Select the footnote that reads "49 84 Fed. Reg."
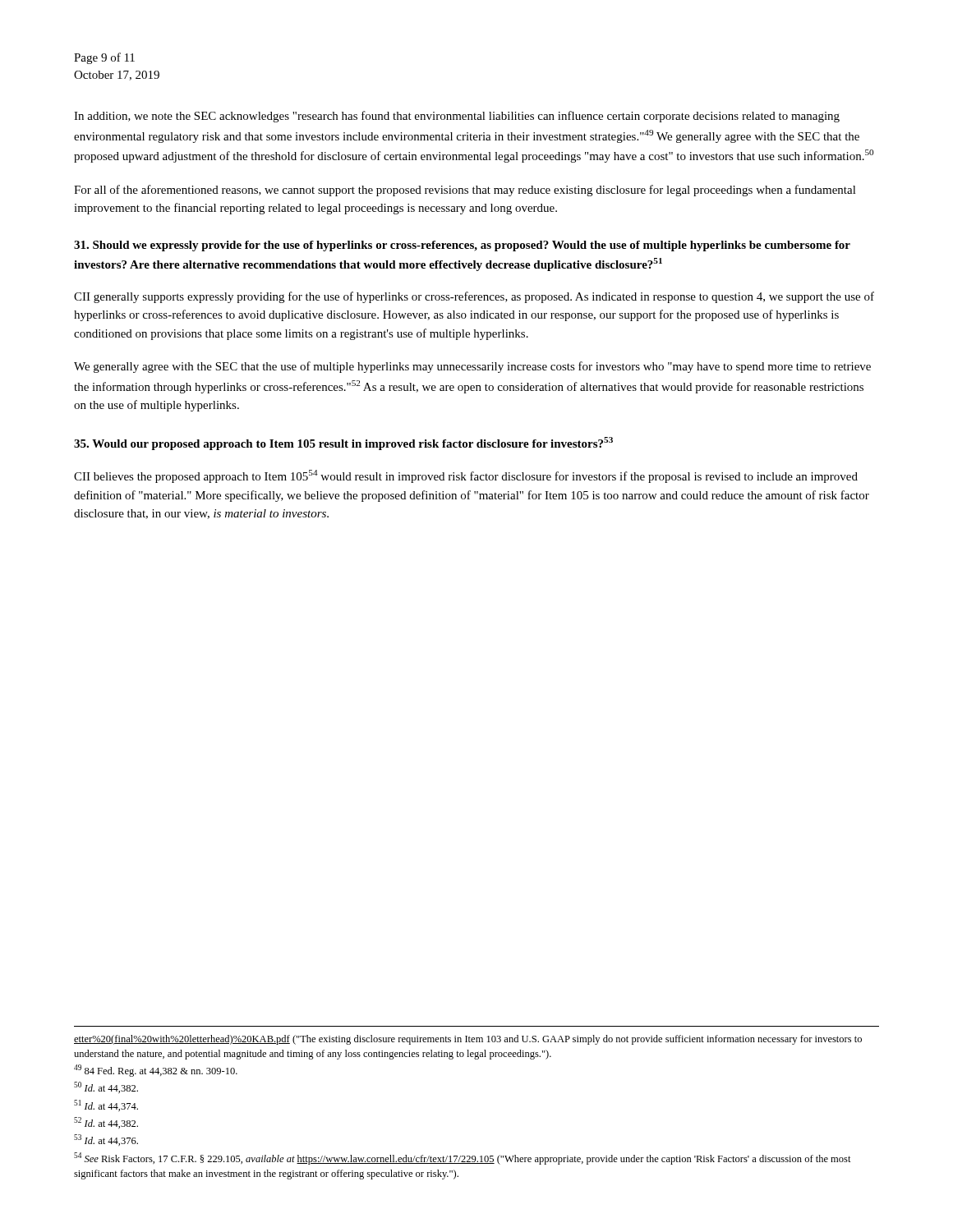Screen dimensions: 1232x953 156,1070
